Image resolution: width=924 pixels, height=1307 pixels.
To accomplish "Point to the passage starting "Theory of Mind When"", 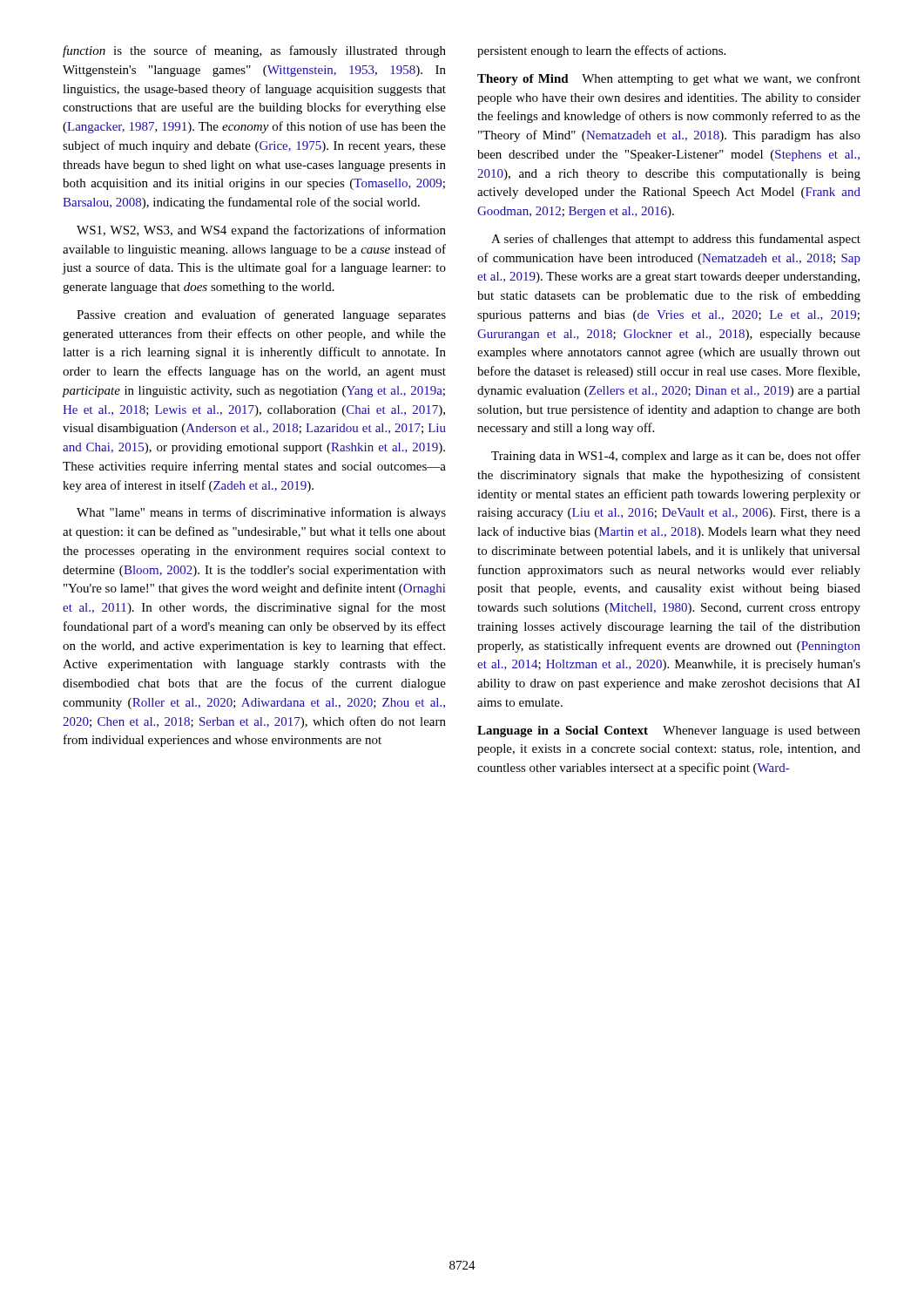I will (669, 145).
